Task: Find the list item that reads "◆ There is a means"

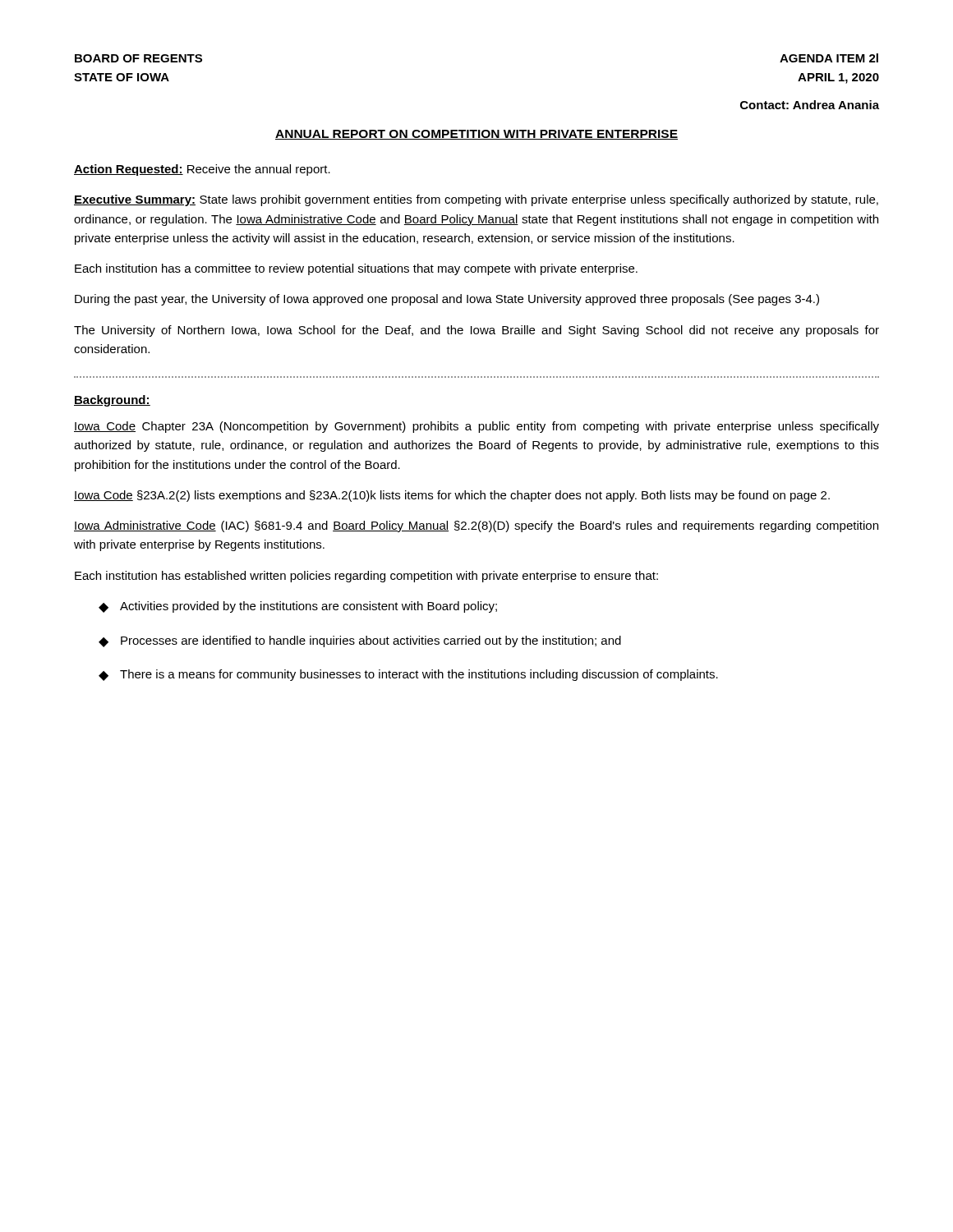Action: point(489,675)
